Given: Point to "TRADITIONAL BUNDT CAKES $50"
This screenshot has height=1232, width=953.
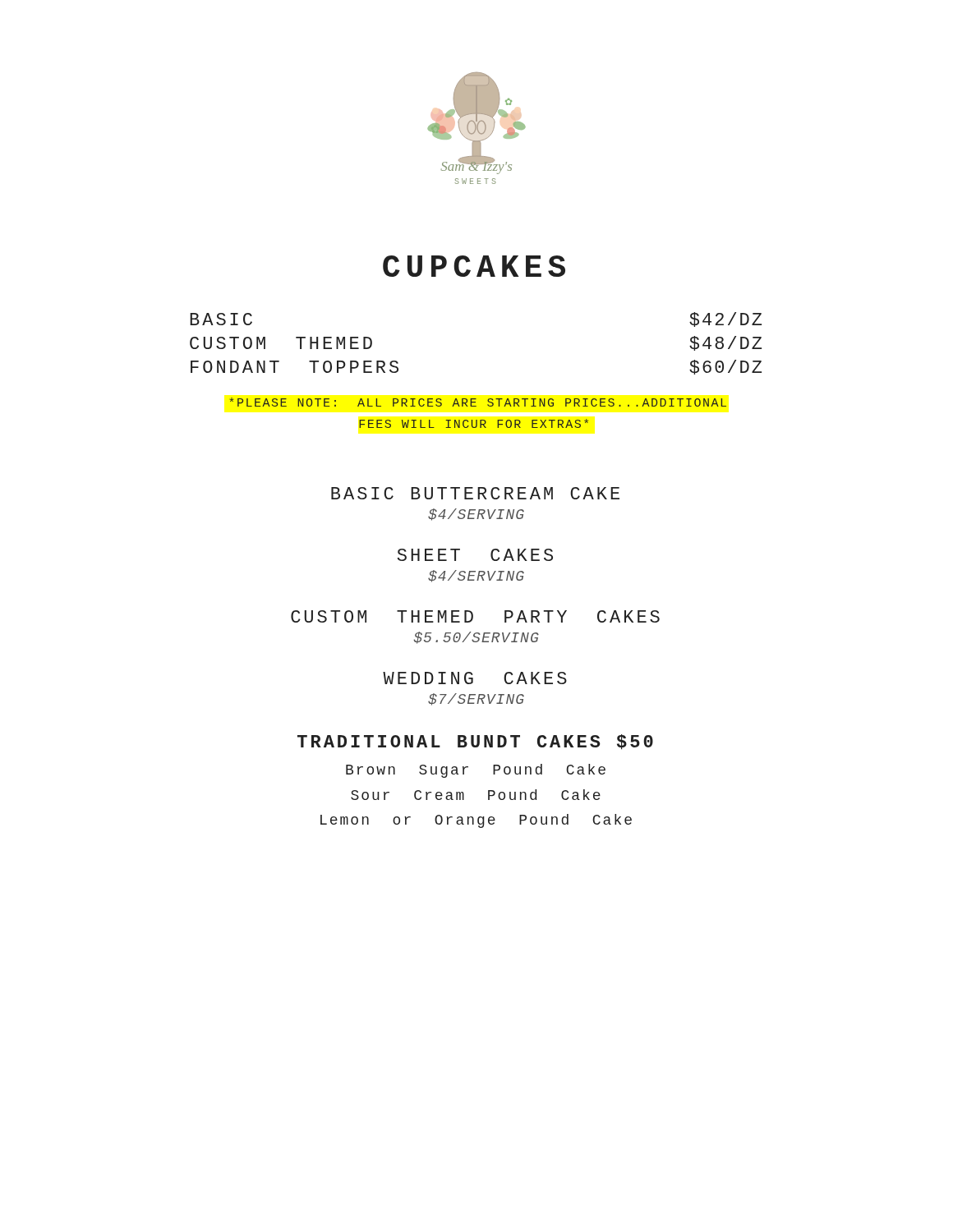Looking at the screenshot, I should [476, 743].
